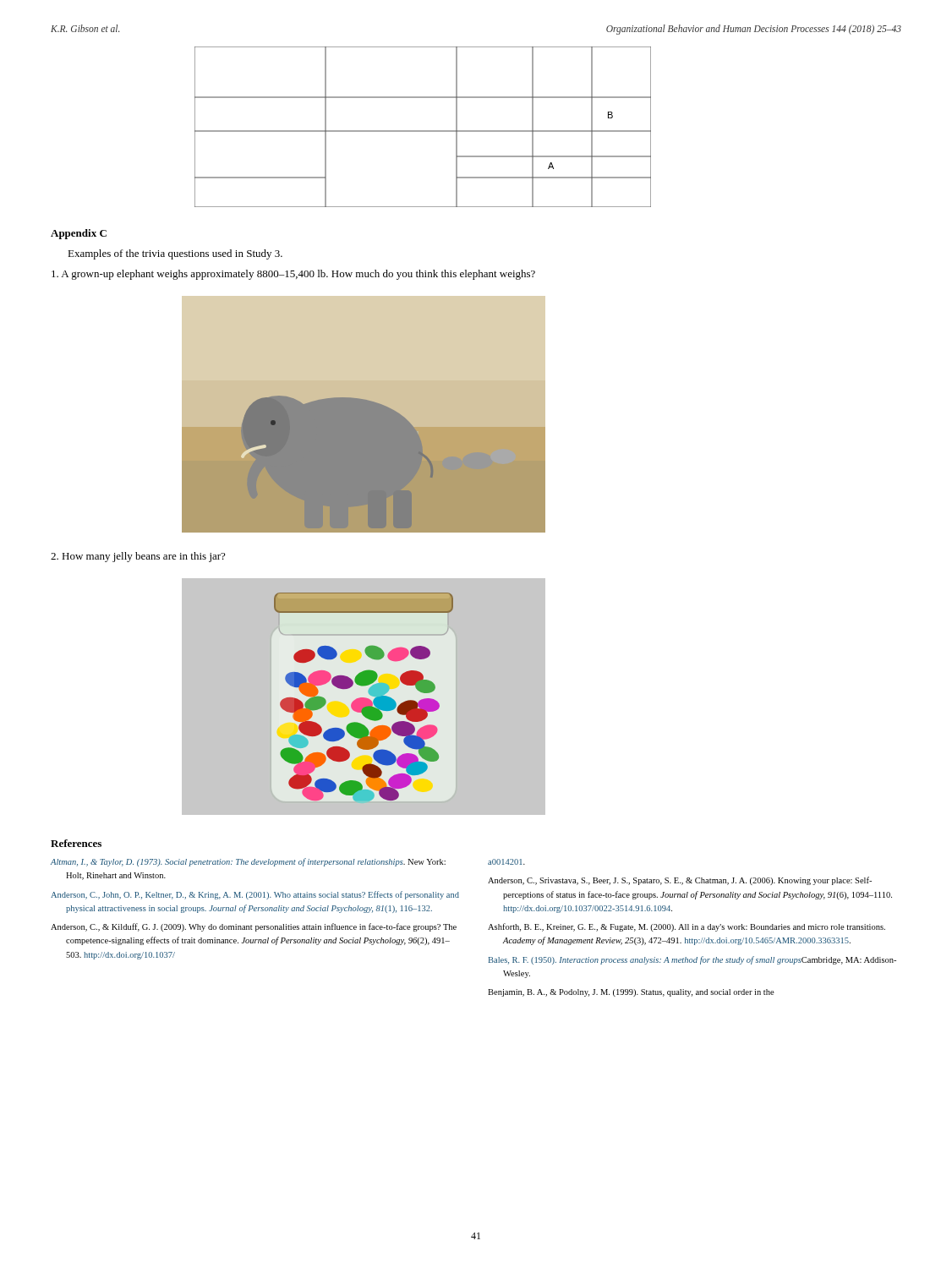Viewport: 952px width, 1268px height.
Task: Find the text block with the text "Anderson, C., Srivastava, S., Beer, J. S., Spataro,"
Action: click(690, 894)
